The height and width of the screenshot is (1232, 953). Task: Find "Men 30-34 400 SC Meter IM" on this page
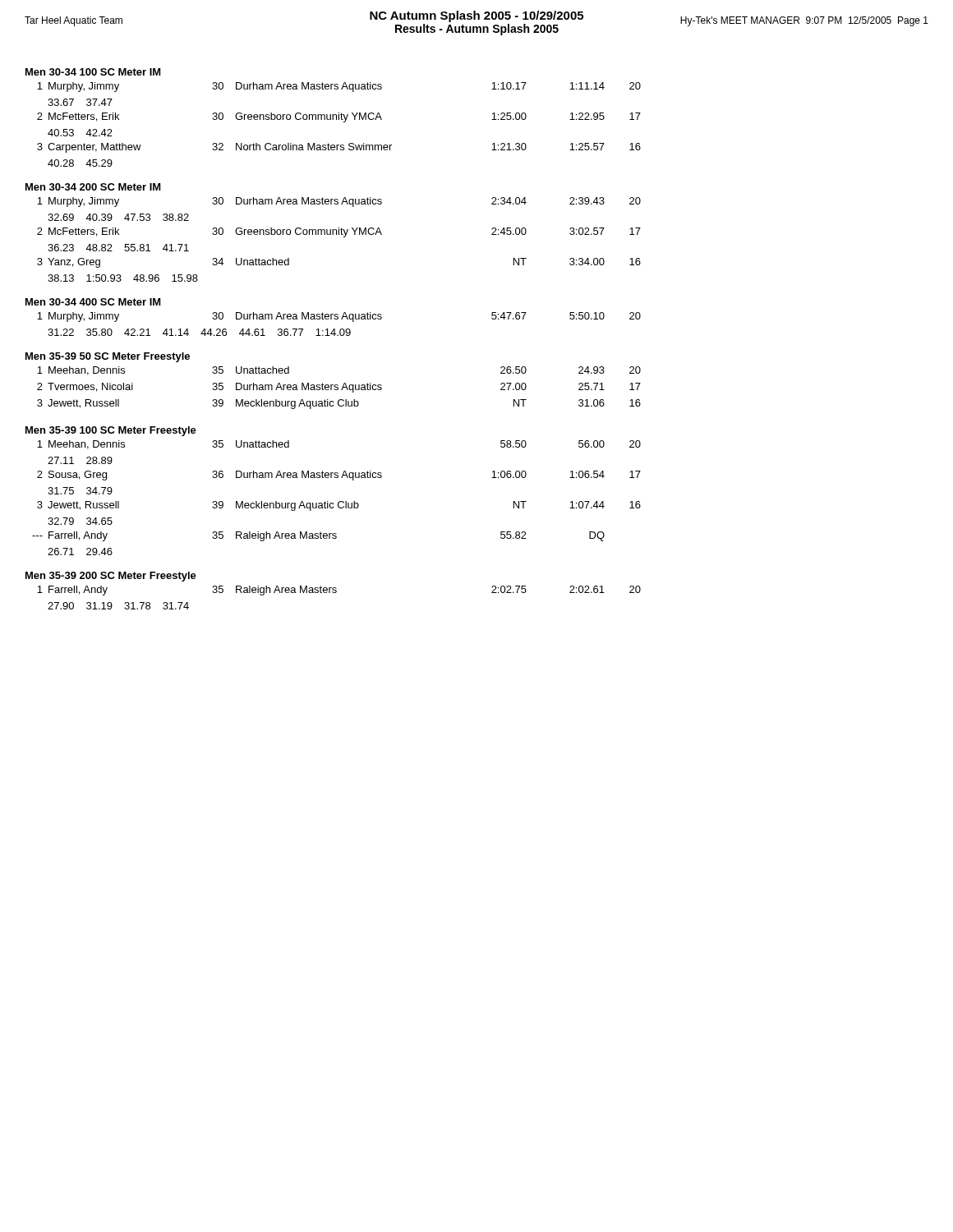click(93, 302)
